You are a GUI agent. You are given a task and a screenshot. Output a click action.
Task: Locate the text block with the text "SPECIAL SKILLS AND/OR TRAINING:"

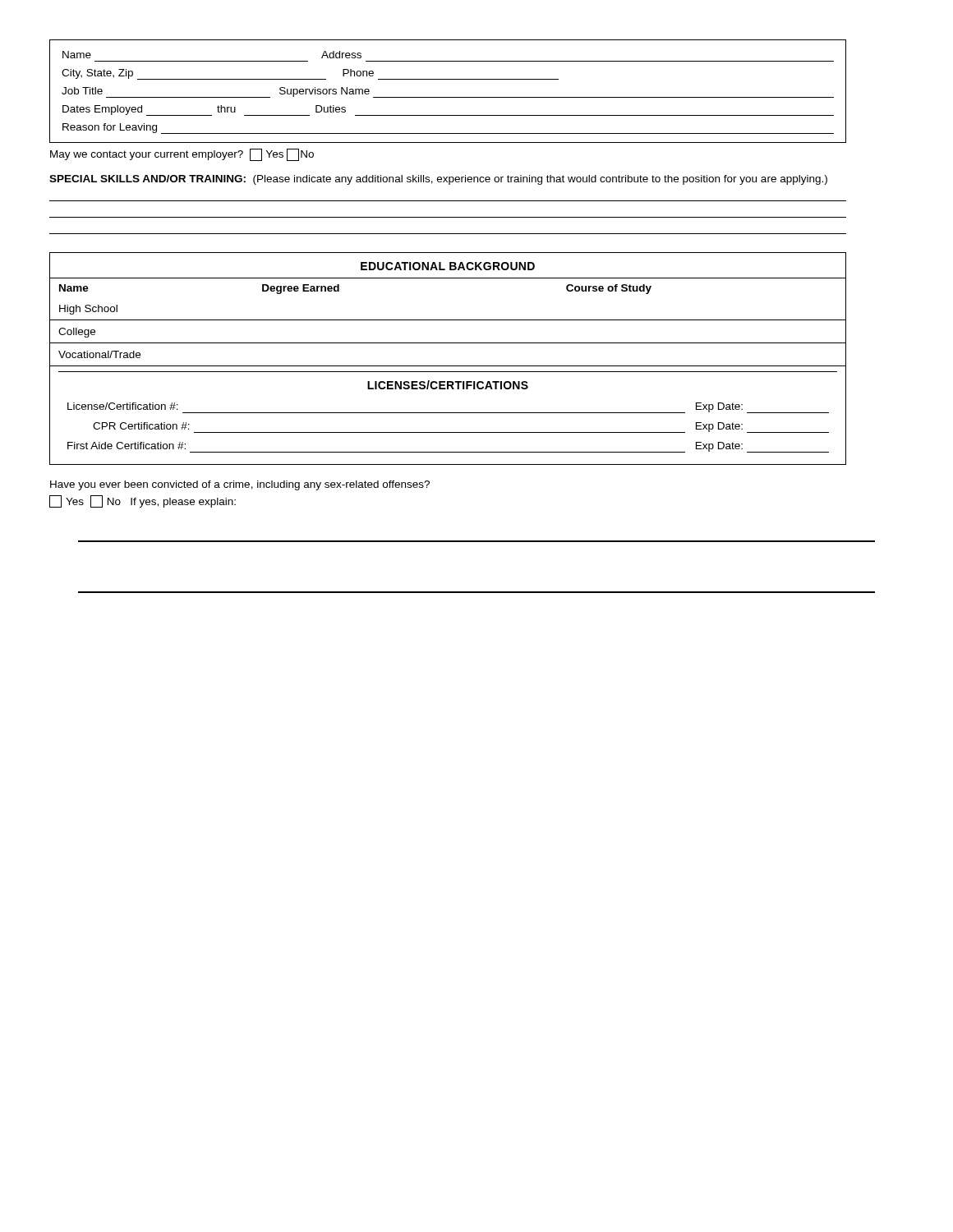pyautogui.click(x=448, y=203)
